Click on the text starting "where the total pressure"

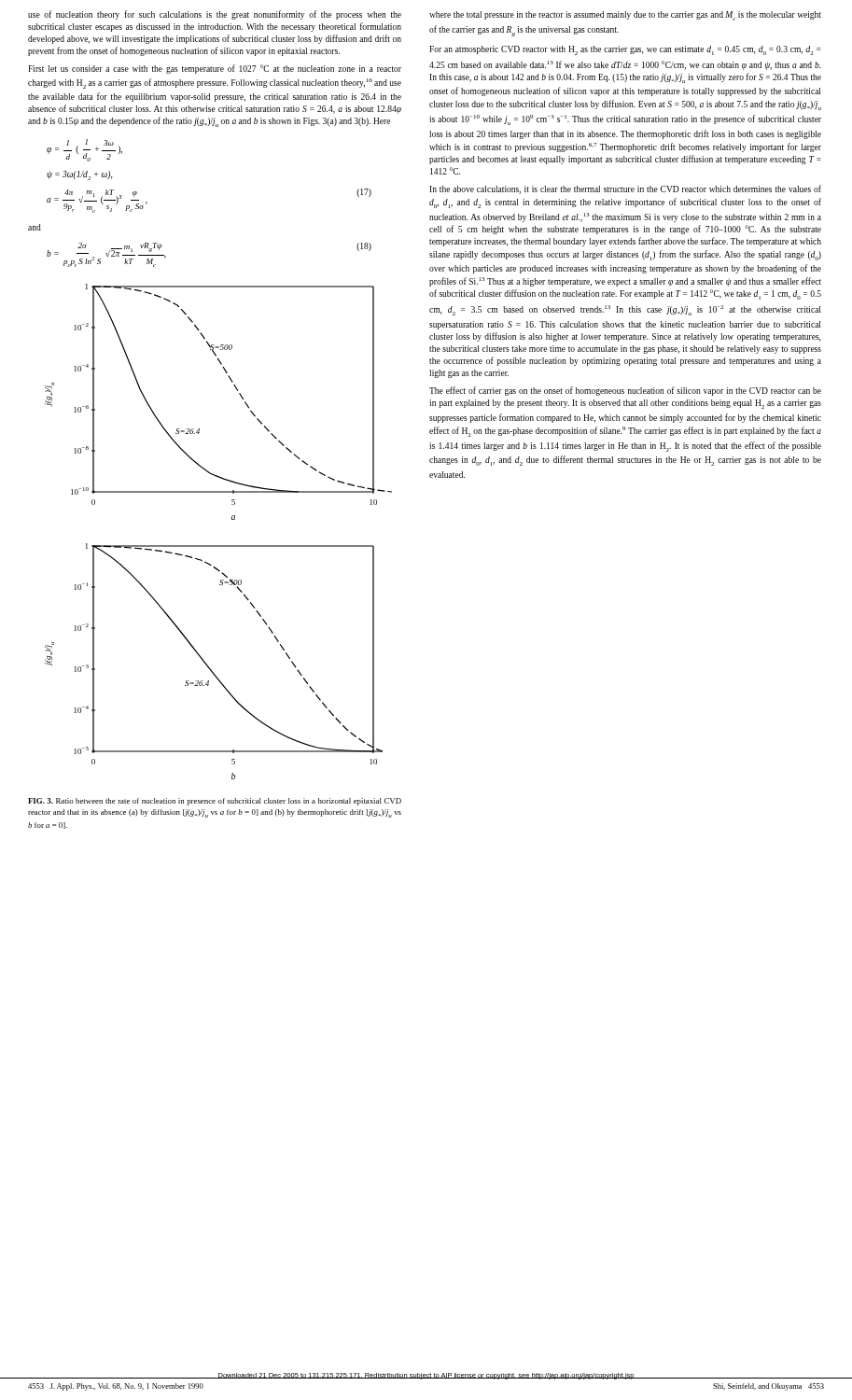[625, 24]
